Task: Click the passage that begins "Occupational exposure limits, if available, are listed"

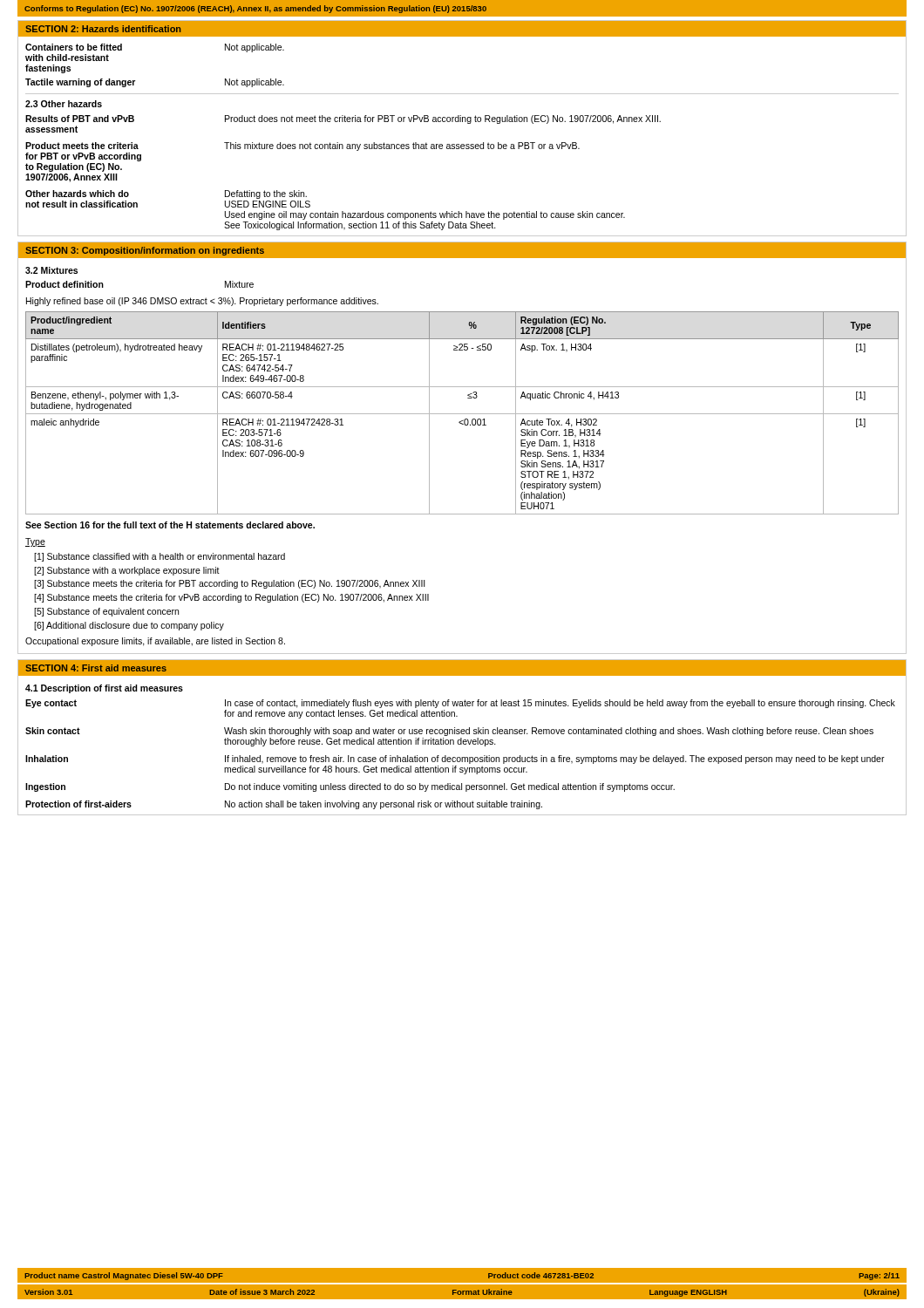Action: coord(156,641)
